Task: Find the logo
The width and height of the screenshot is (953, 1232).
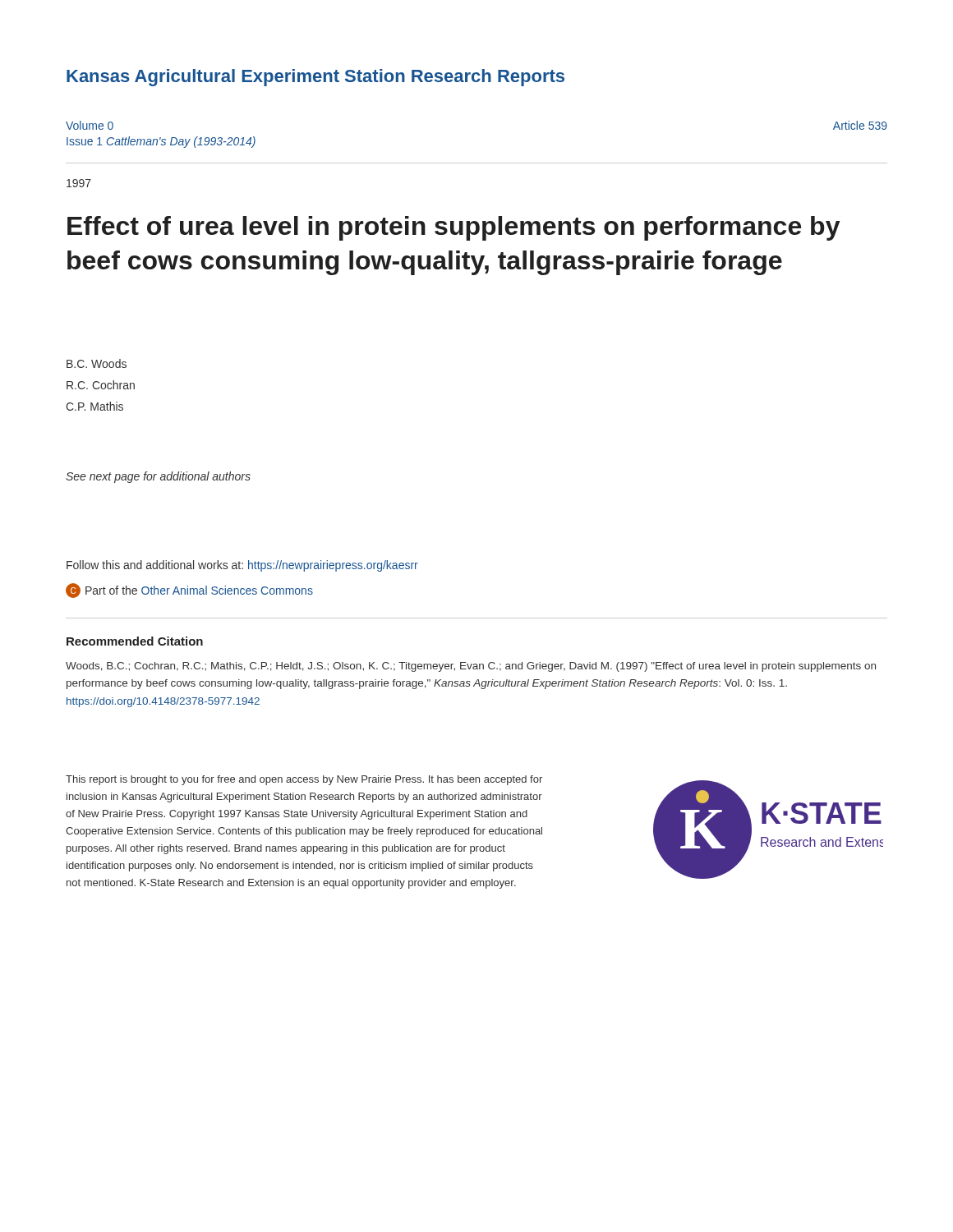Action: [x=768, y=830]
